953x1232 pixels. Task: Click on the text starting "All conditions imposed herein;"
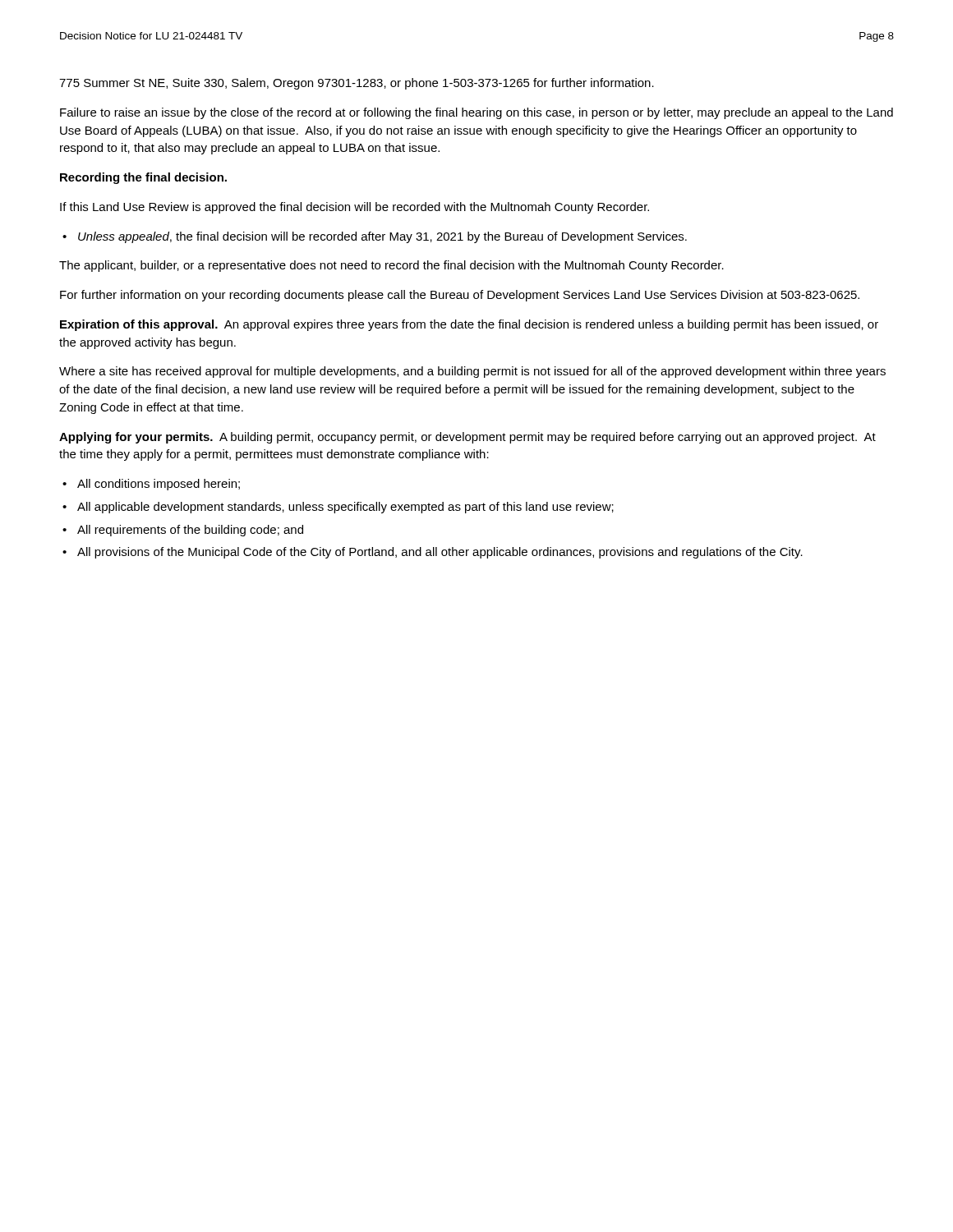tap(159, 483)
